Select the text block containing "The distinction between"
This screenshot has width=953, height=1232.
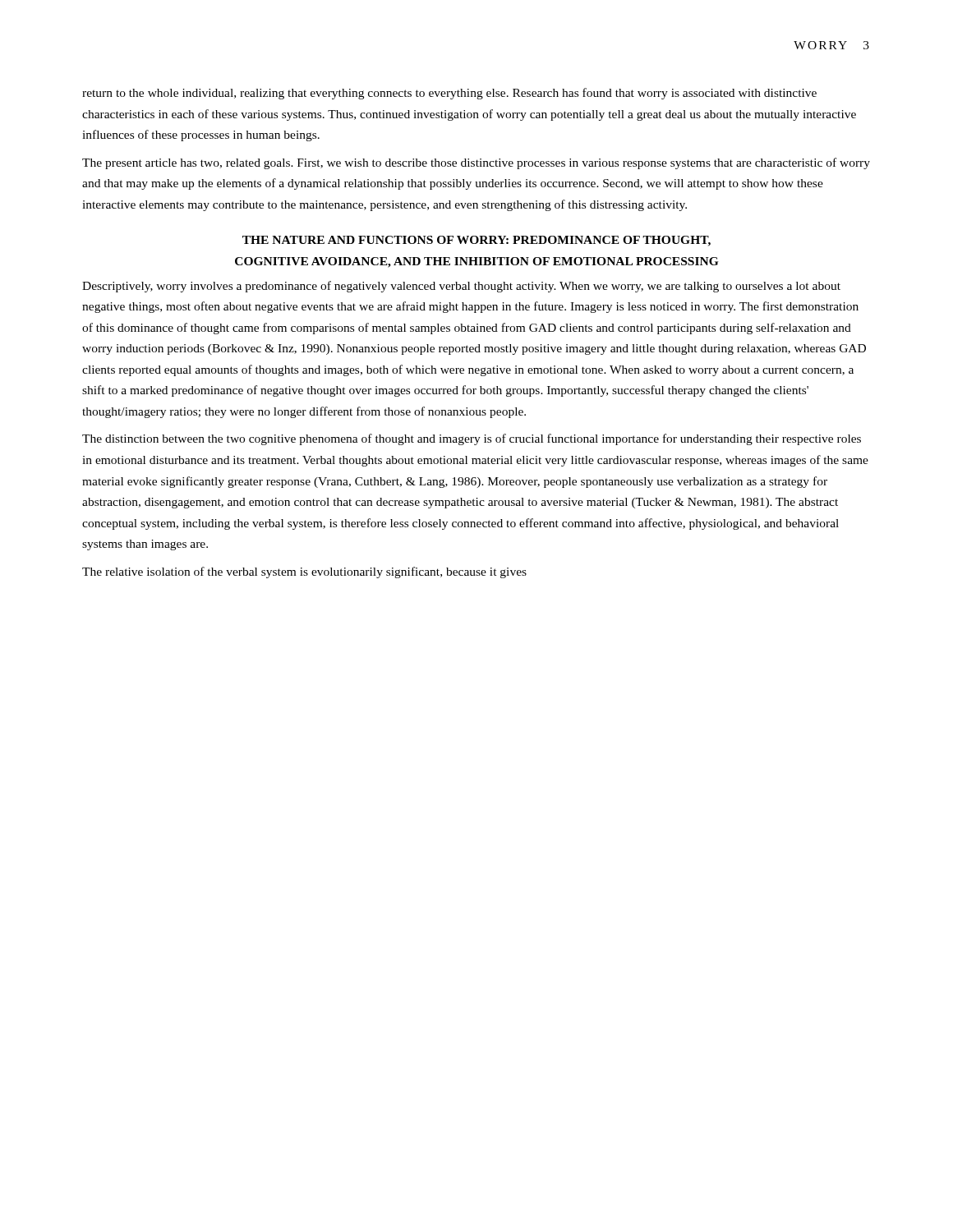coord(476,491)
